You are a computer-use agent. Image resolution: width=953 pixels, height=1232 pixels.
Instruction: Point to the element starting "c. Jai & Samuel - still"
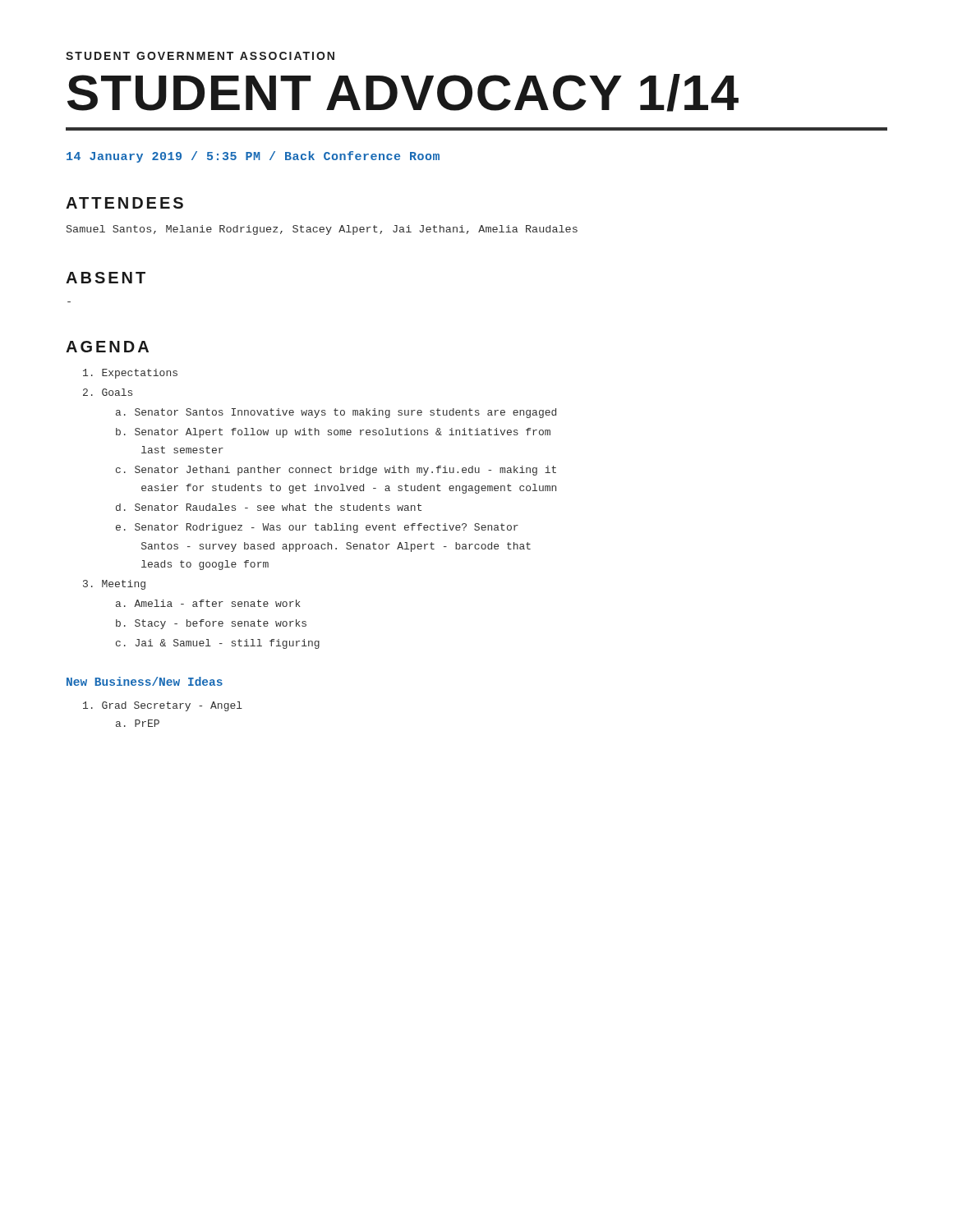coord(218,643)
